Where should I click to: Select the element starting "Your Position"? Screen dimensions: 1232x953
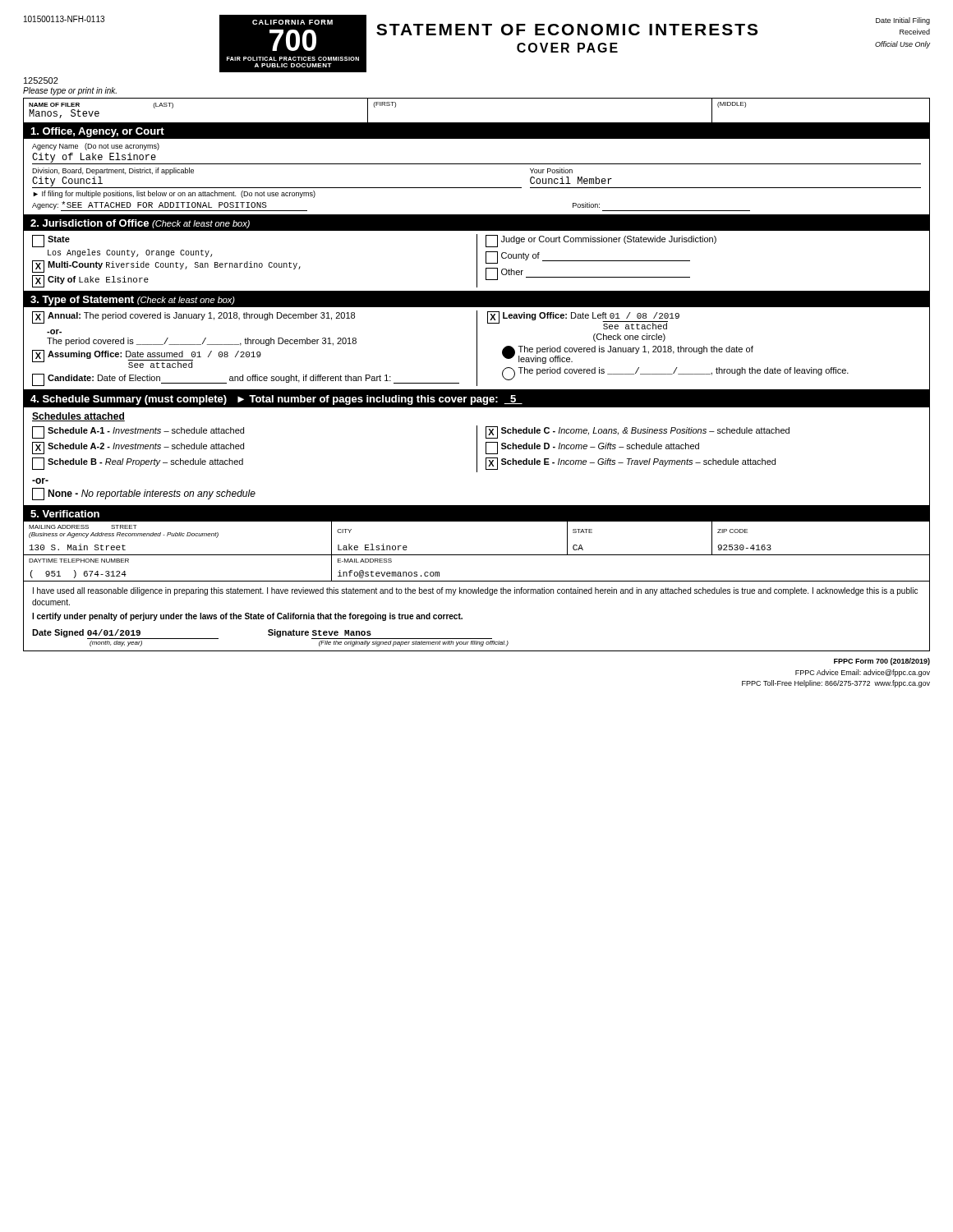[x=551, y=171]
